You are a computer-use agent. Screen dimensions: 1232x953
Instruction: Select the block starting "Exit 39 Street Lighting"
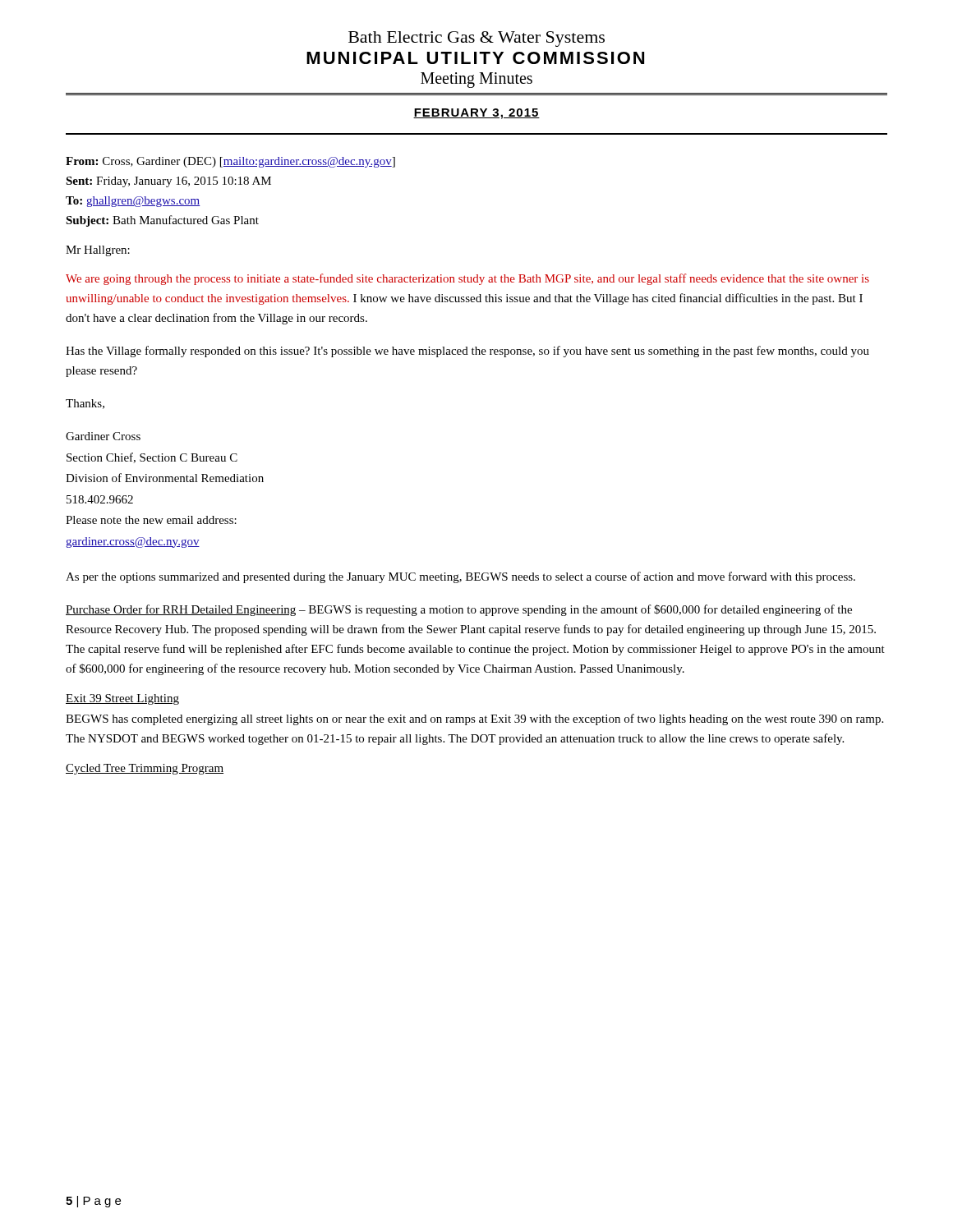[x=122, y=698]
